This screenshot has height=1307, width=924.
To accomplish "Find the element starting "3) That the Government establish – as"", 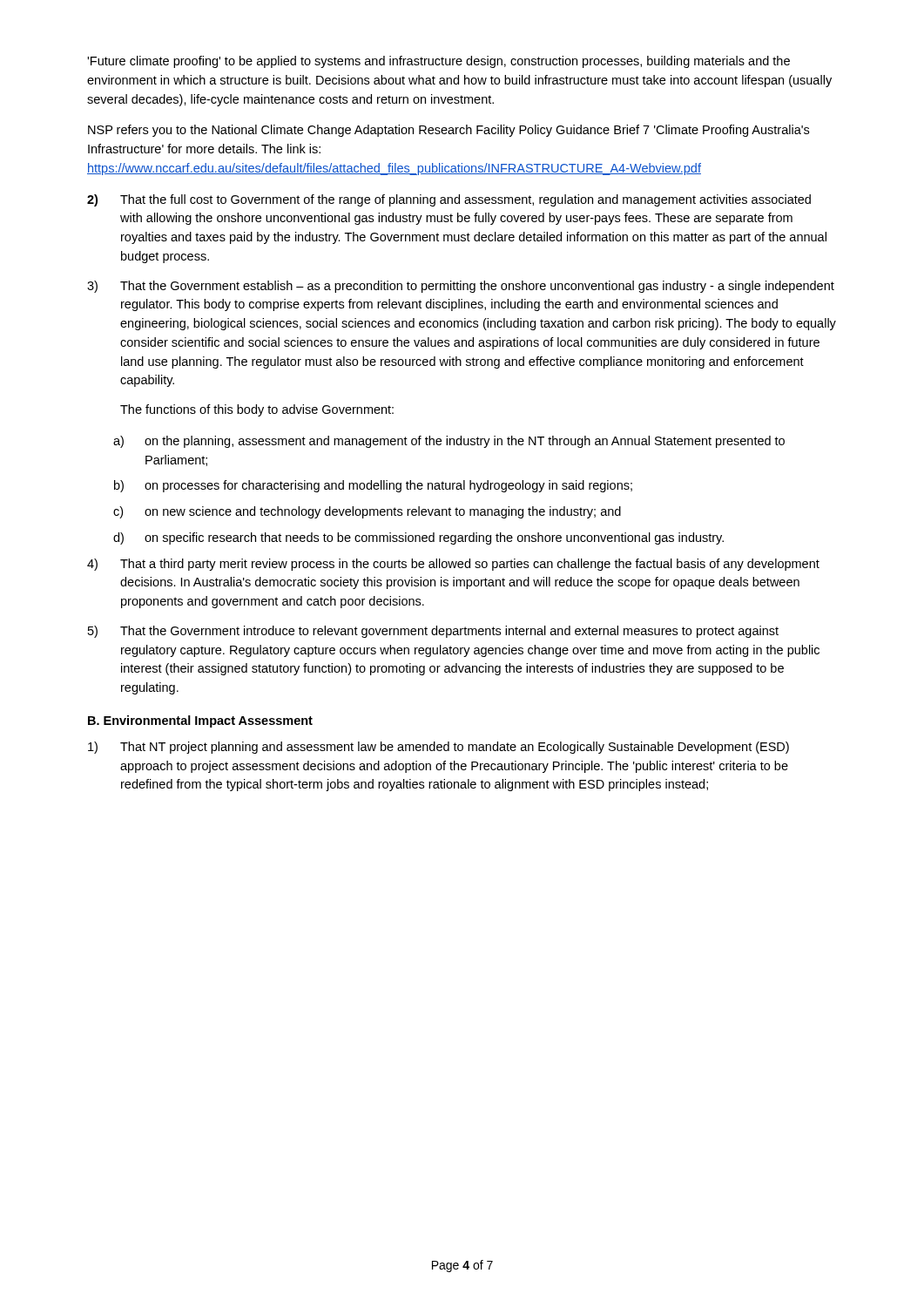I will [x=462, y=334].
